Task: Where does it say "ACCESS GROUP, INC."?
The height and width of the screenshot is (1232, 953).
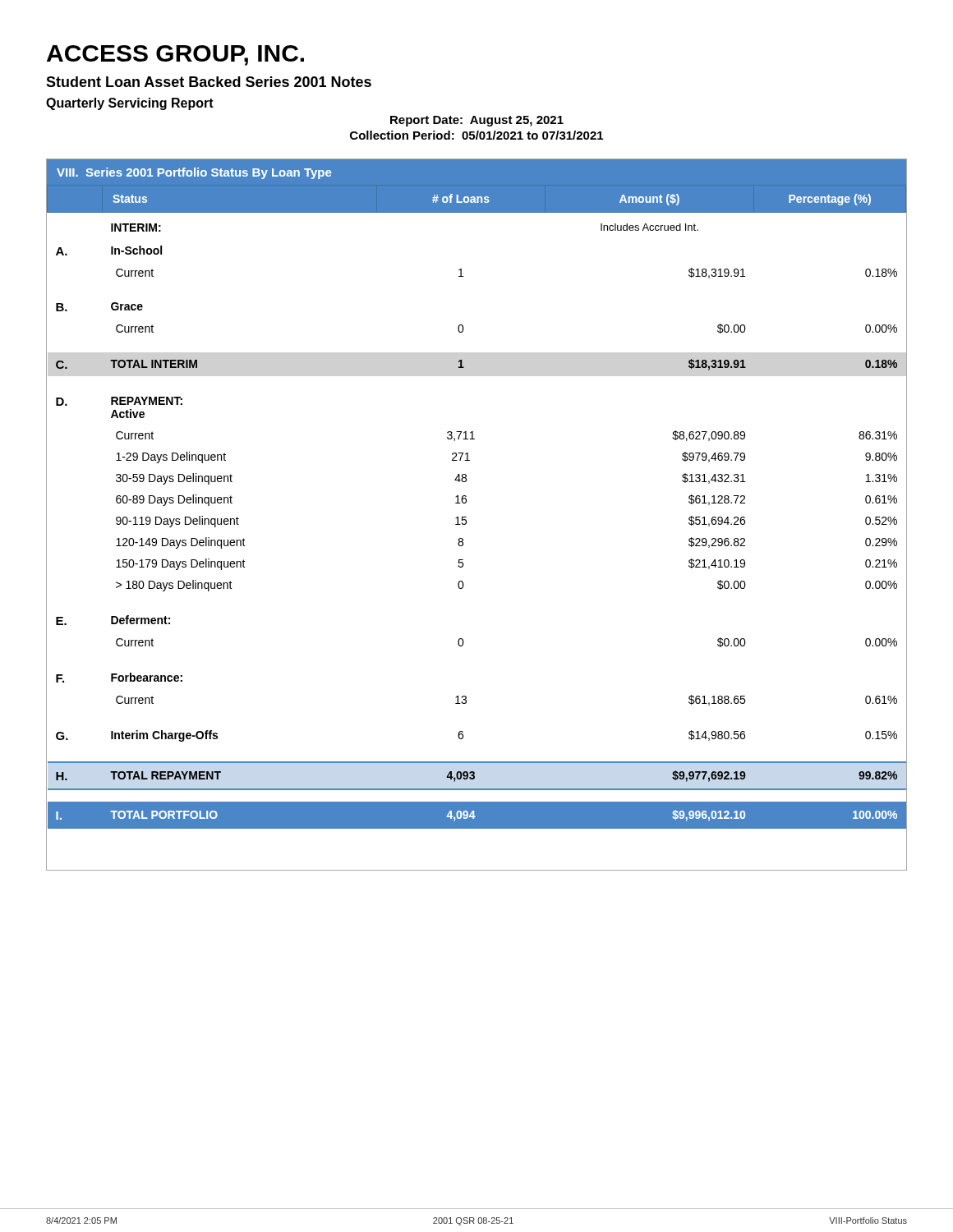Action: [x=176, y=53]
